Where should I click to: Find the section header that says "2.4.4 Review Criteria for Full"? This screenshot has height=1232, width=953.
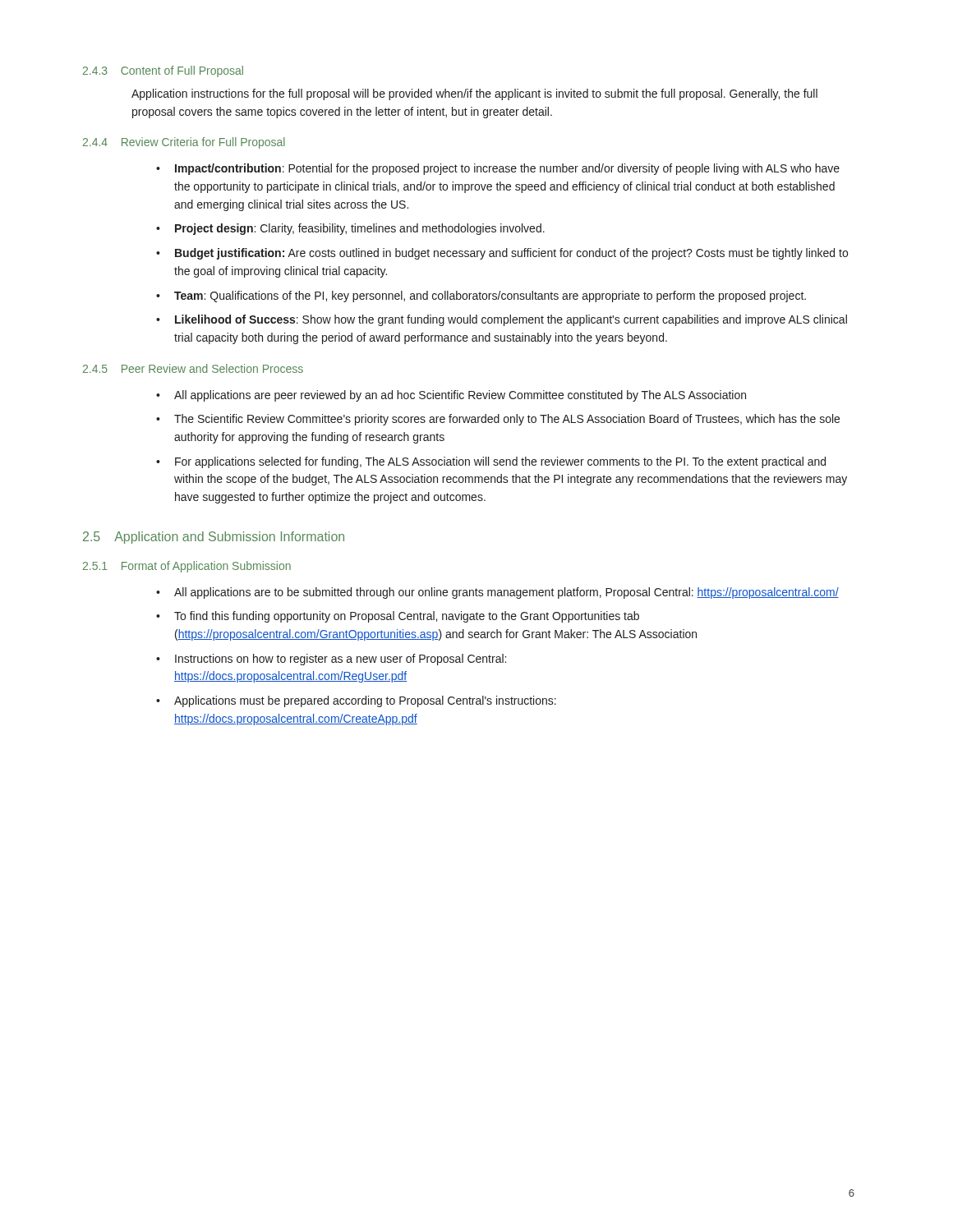click(184, 142)
